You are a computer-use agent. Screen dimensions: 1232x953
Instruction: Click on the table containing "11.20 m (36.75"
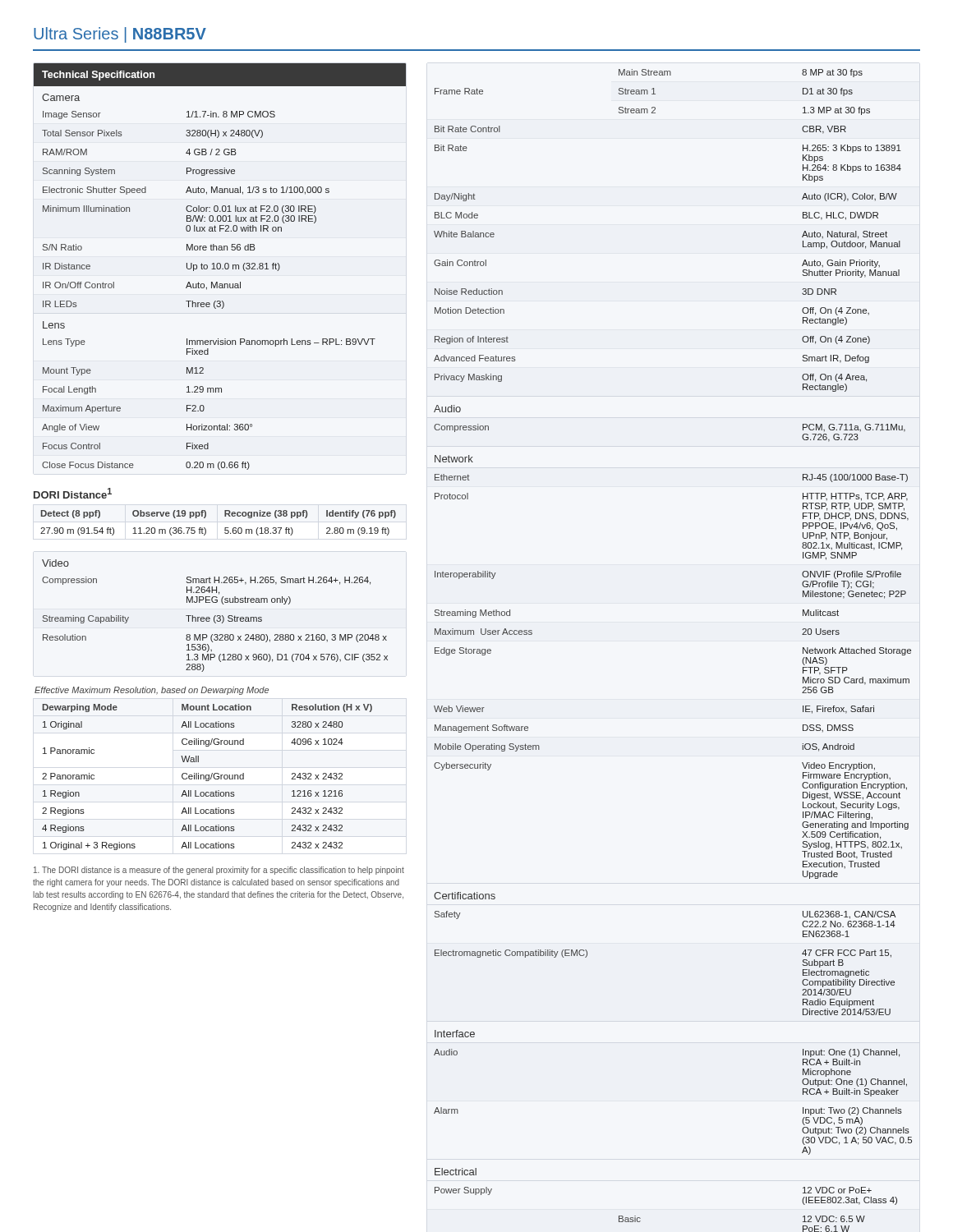tap(220, 522)
